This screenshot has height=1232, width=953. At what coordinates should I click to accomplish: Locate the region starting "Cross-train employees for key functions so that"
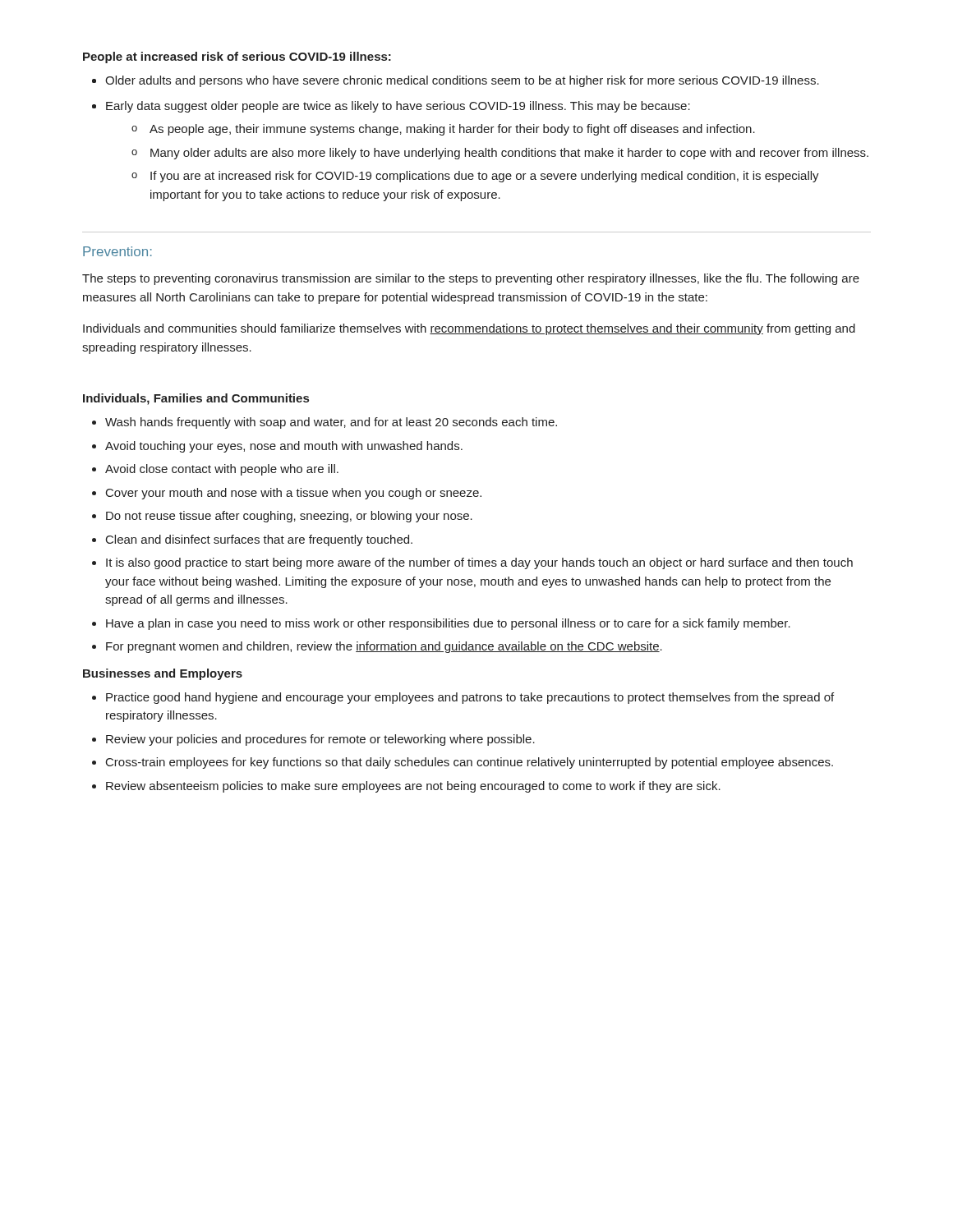[488, 762]
